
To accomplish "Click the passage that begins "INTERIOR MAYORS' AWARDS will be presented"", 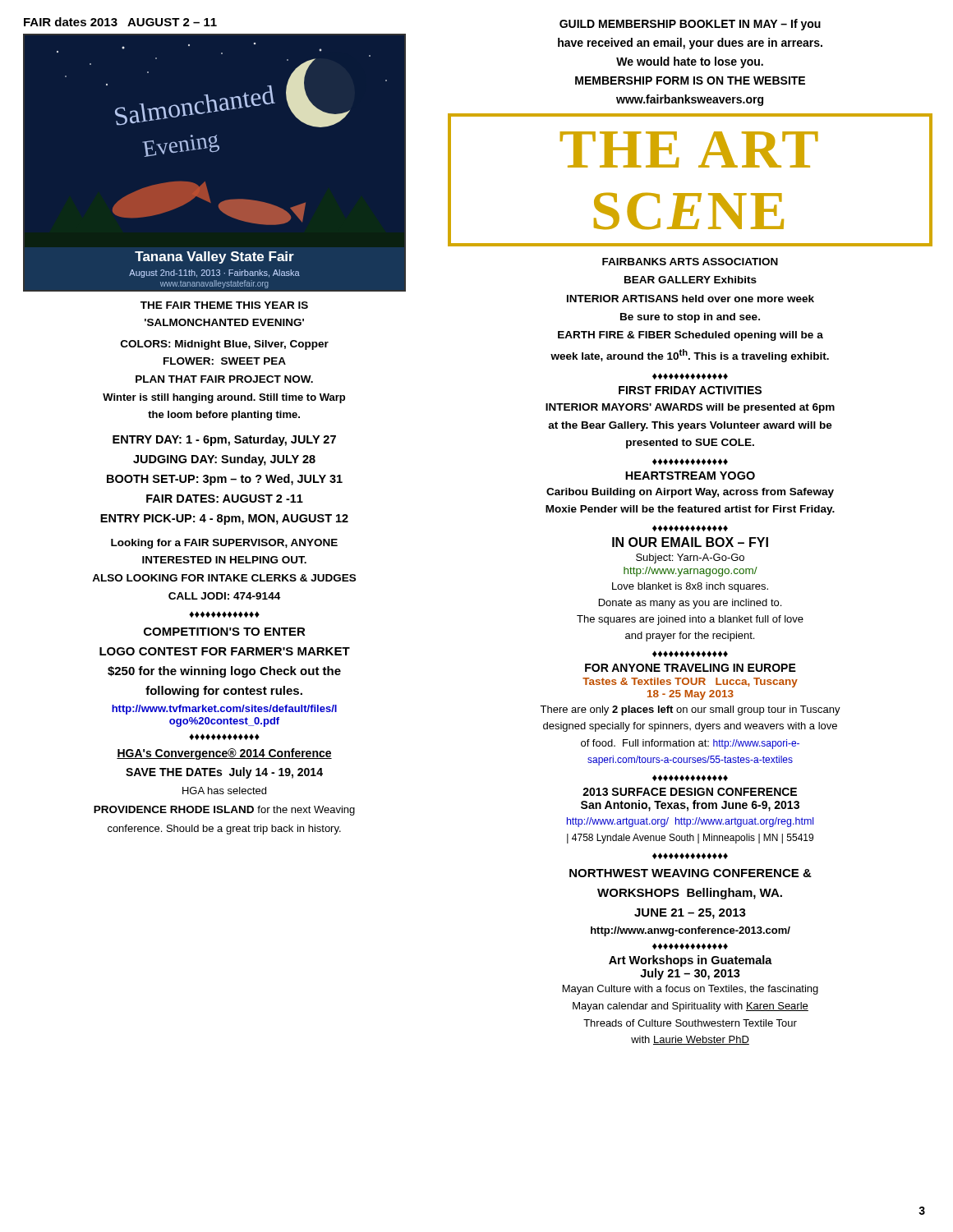I will coord(690,425).
